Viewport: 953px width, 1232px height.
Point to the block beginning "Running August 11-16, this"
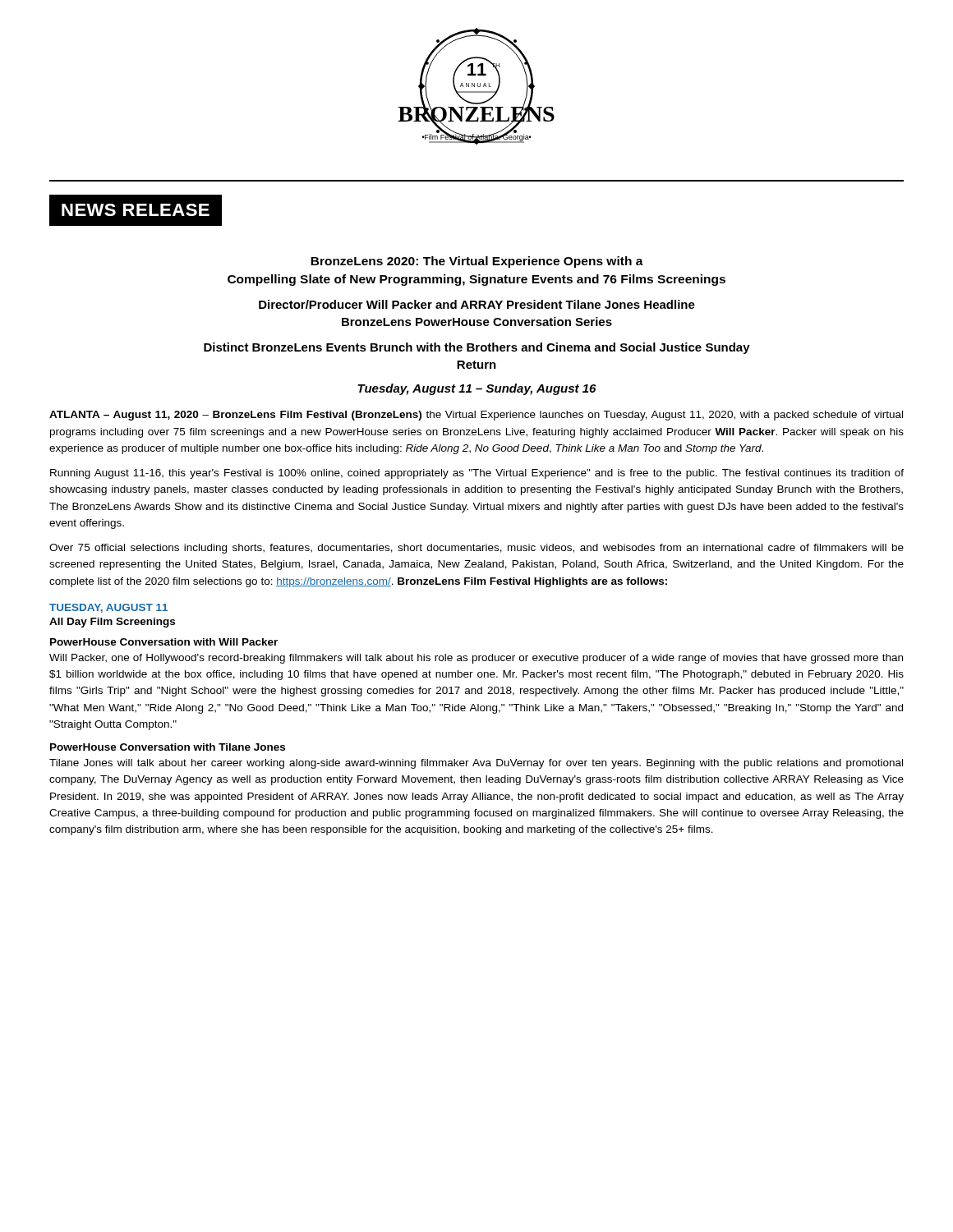(x=476, y=498)
